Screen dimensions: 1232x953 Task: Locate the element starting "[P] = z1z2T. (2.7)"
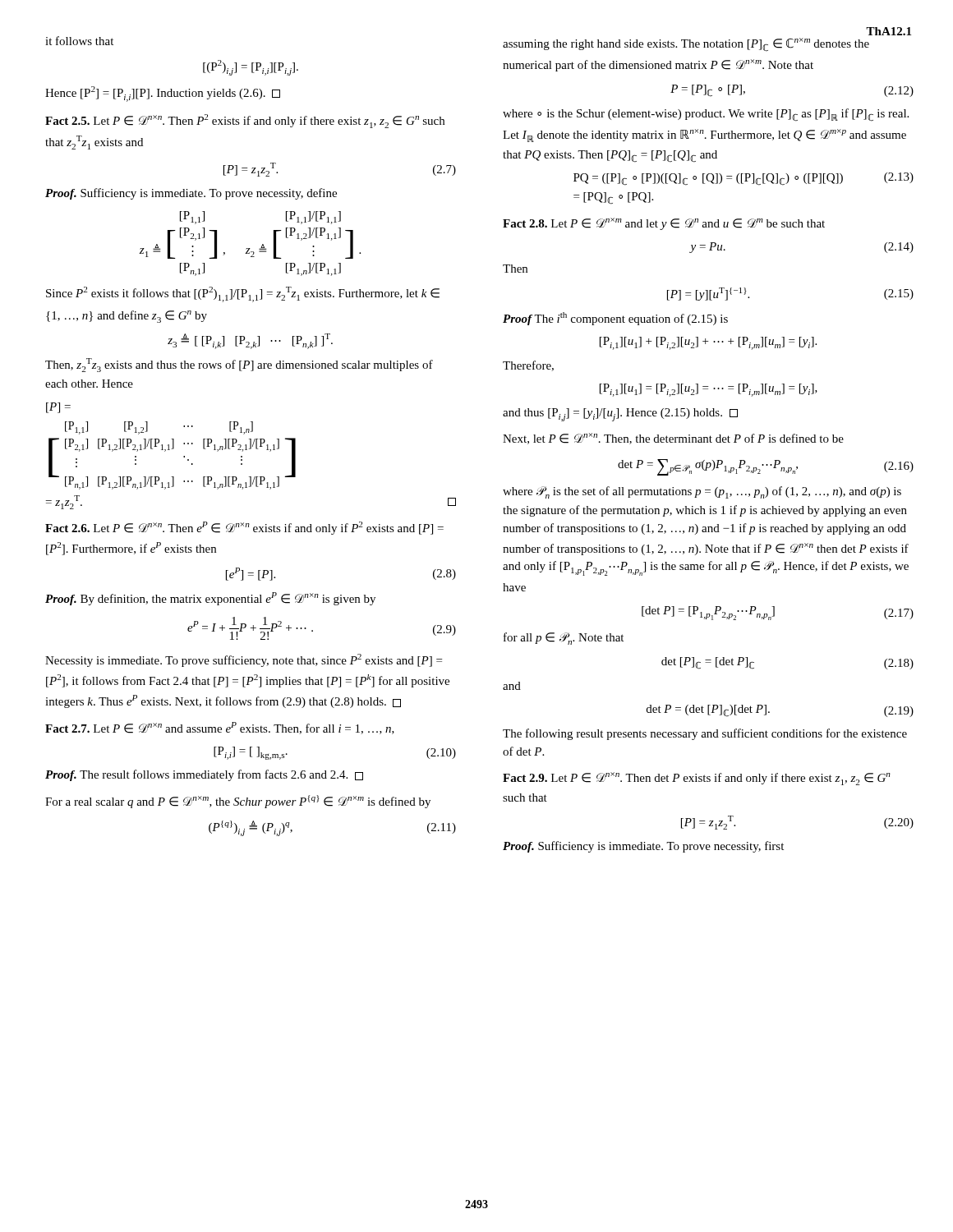pyautogui.click(x=251, y=169)
